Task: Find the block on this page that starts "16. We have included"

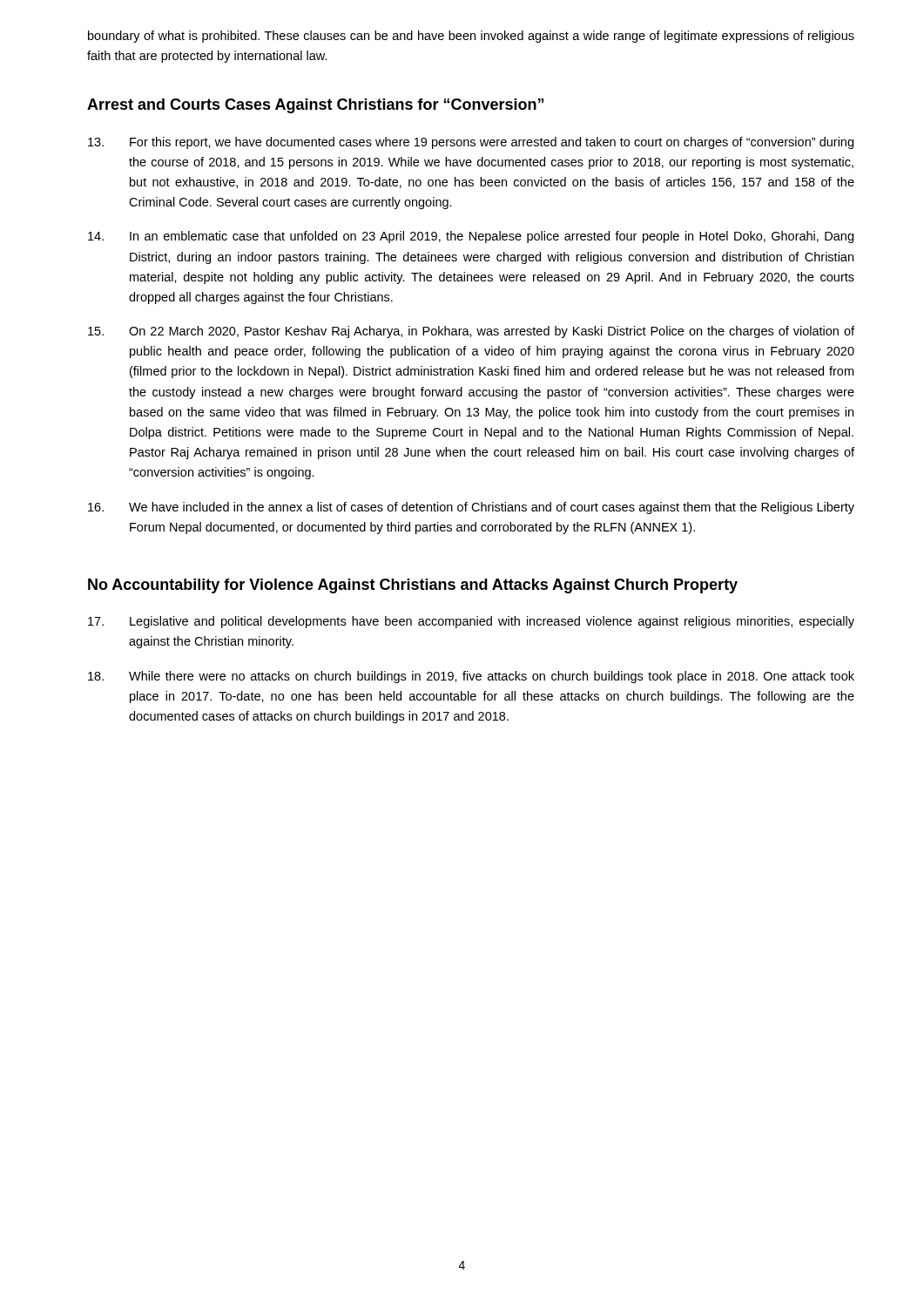Action: pos(471,517)
